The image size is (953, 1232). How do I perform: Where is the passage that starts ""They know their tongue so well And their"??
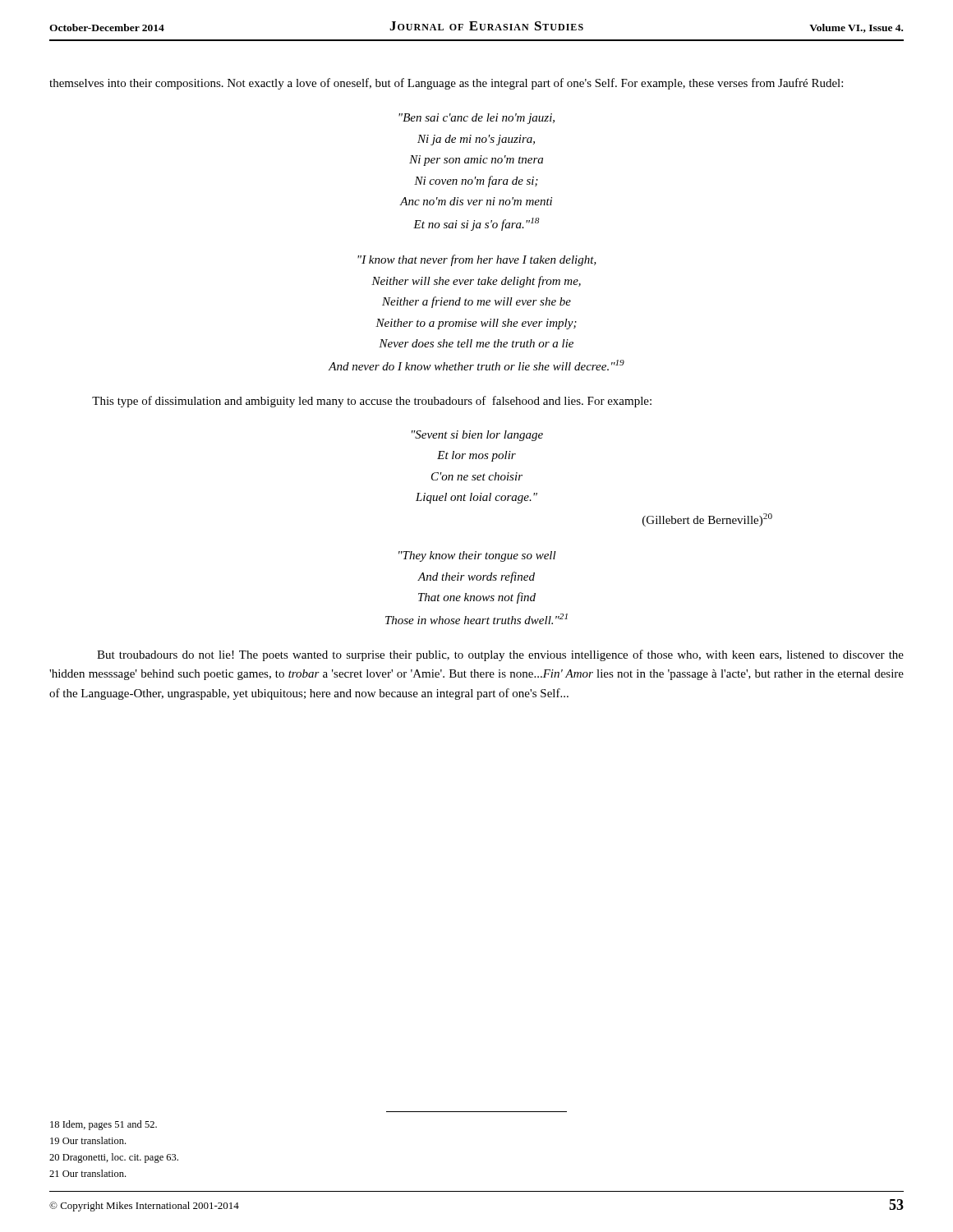point(476,588)
